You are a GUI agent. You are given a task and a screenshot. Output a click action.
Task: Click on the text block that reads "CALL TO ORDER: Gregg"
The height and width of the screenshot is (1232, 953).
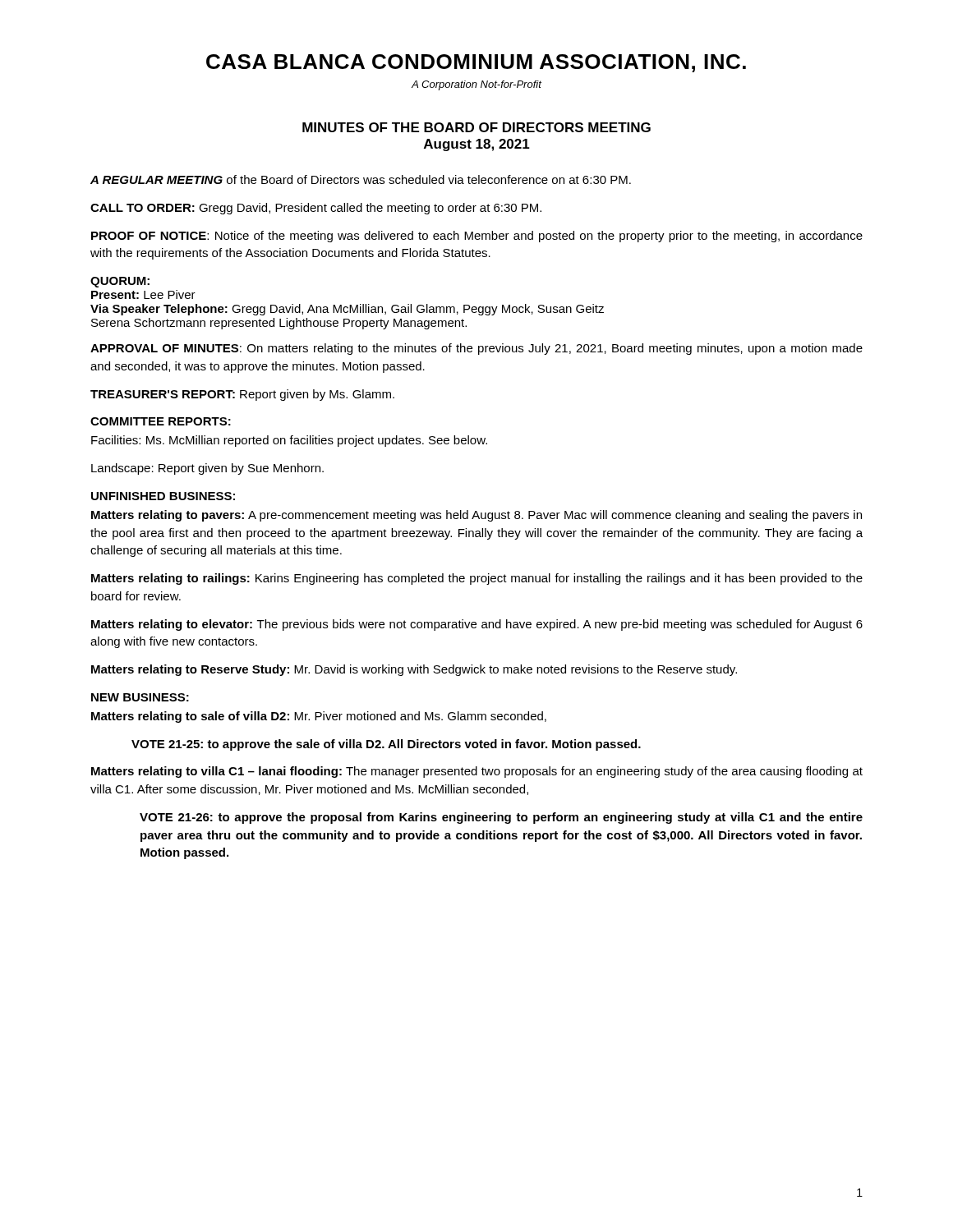[316, 207]
